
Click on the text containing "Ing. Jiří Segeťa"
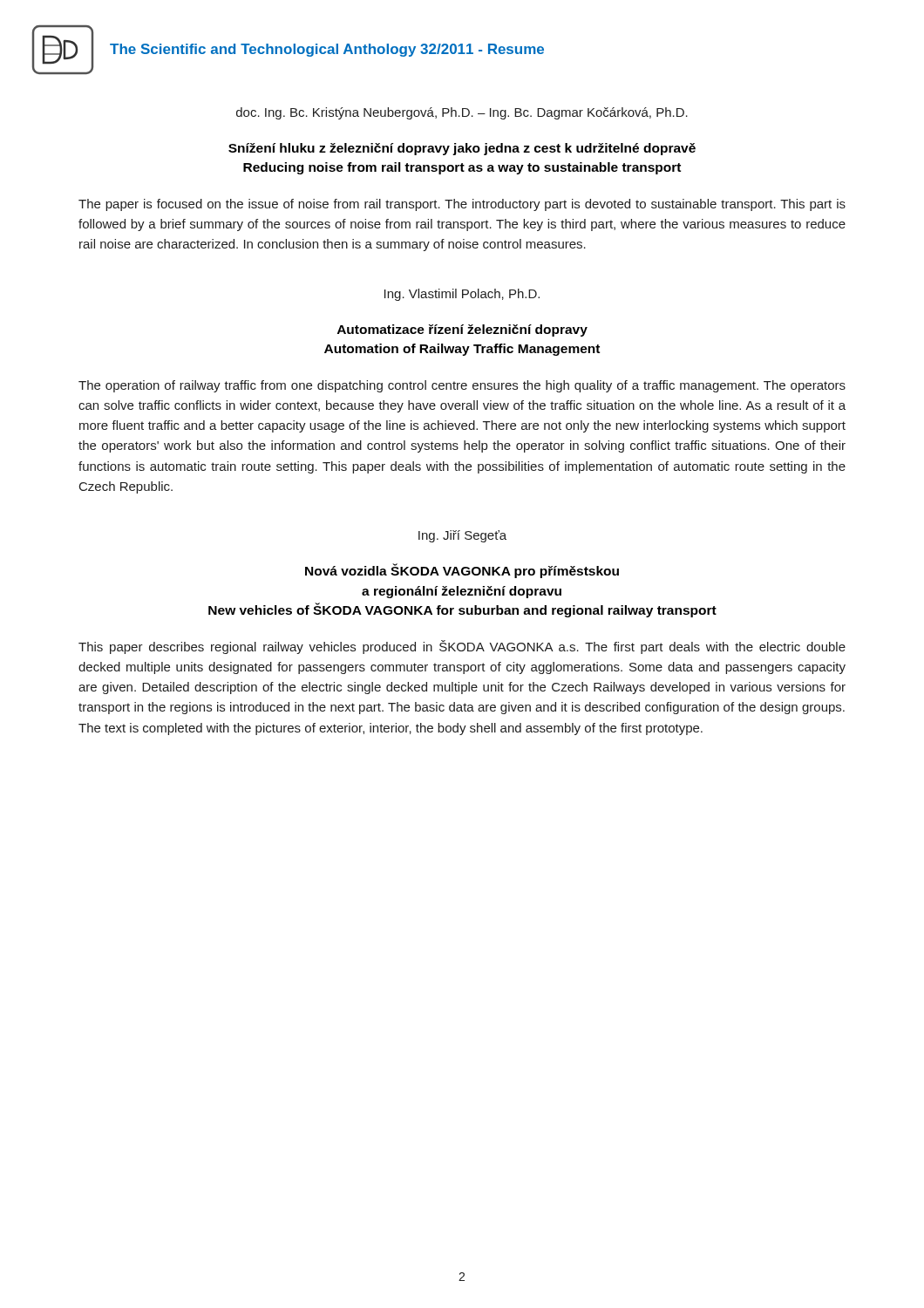(462, 535)
